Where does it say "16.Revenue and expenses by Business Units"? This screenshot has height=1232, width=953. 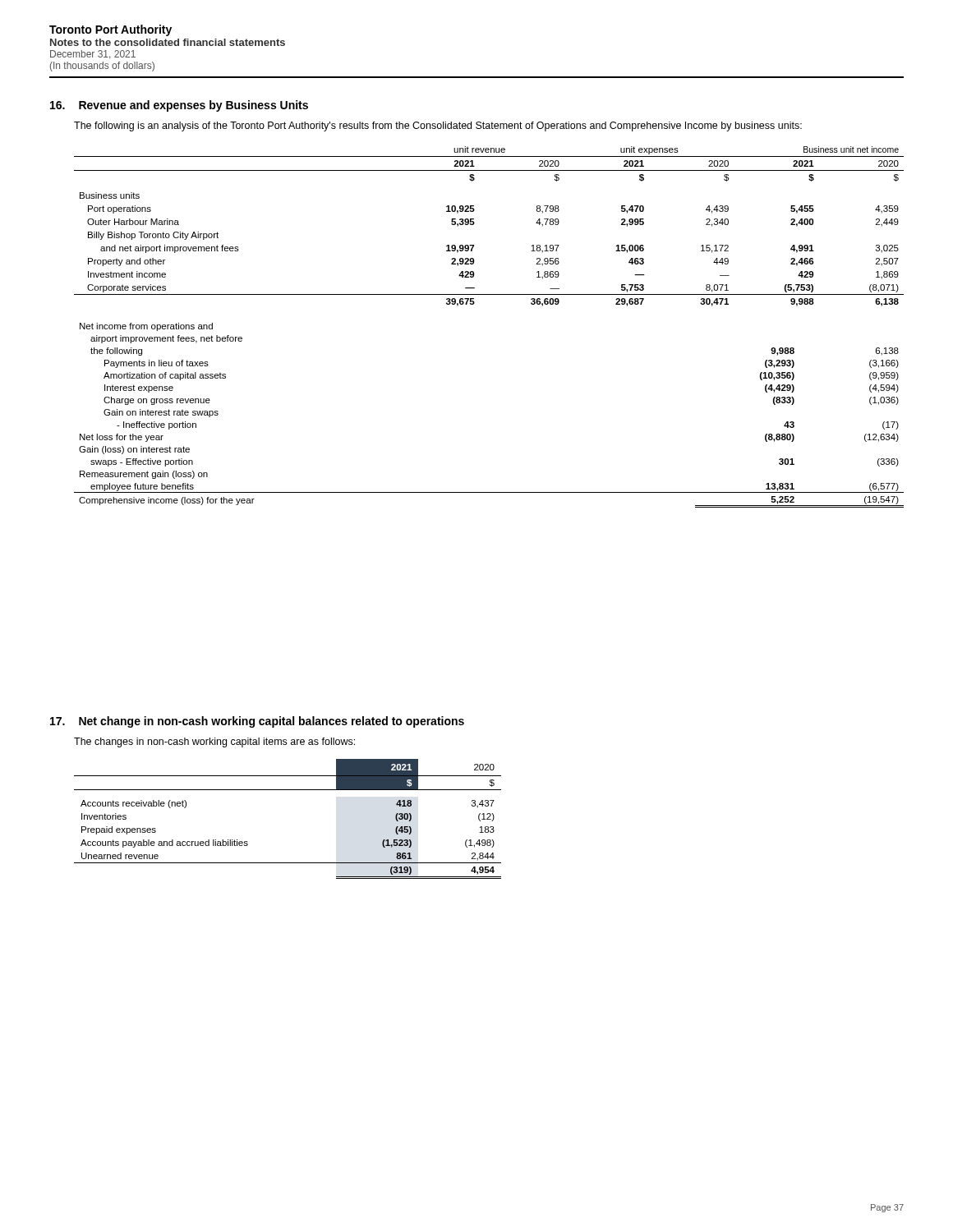[x=179, y=105]
